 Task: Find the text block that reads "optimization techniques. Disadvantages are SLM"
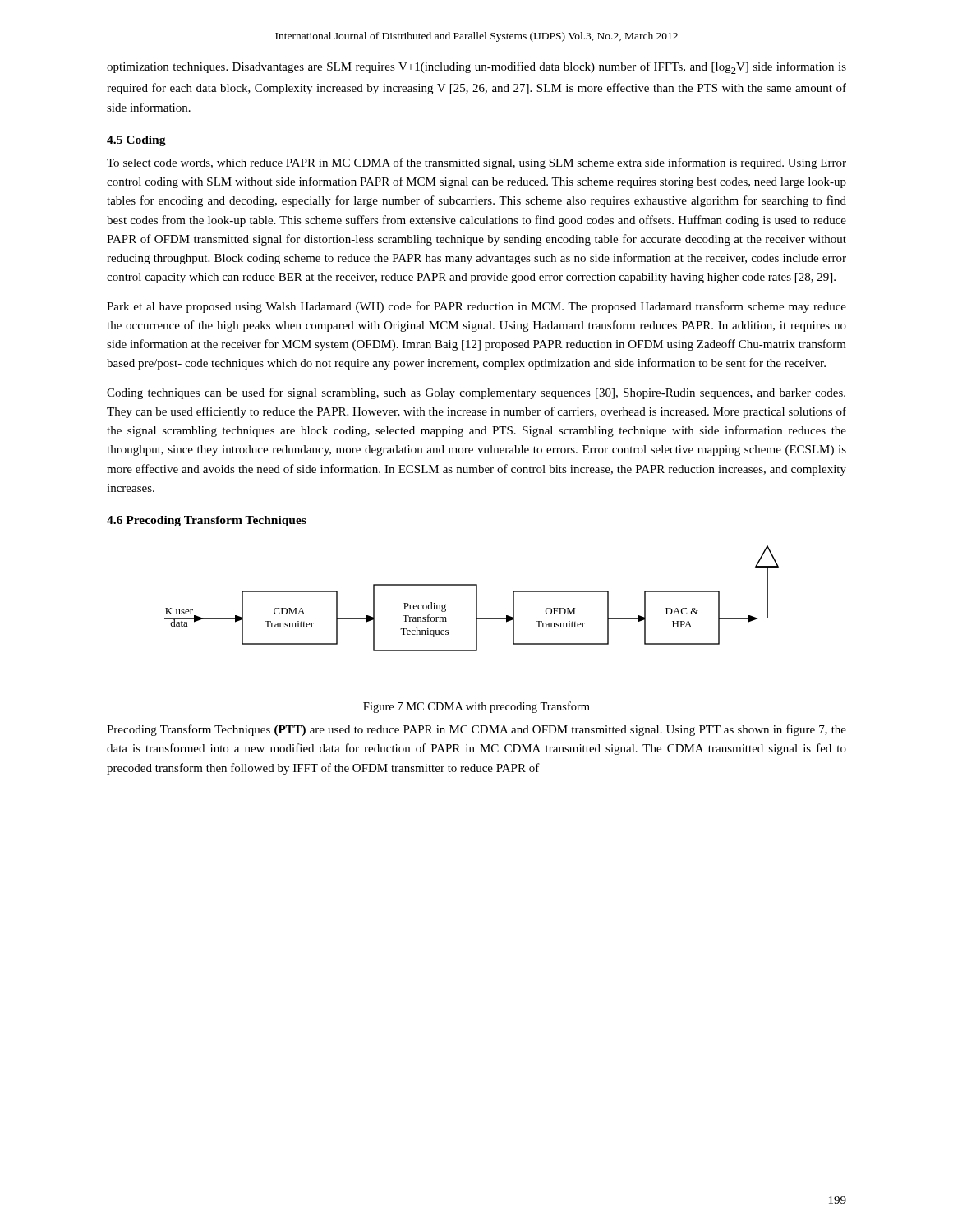[x=476, y=87]
